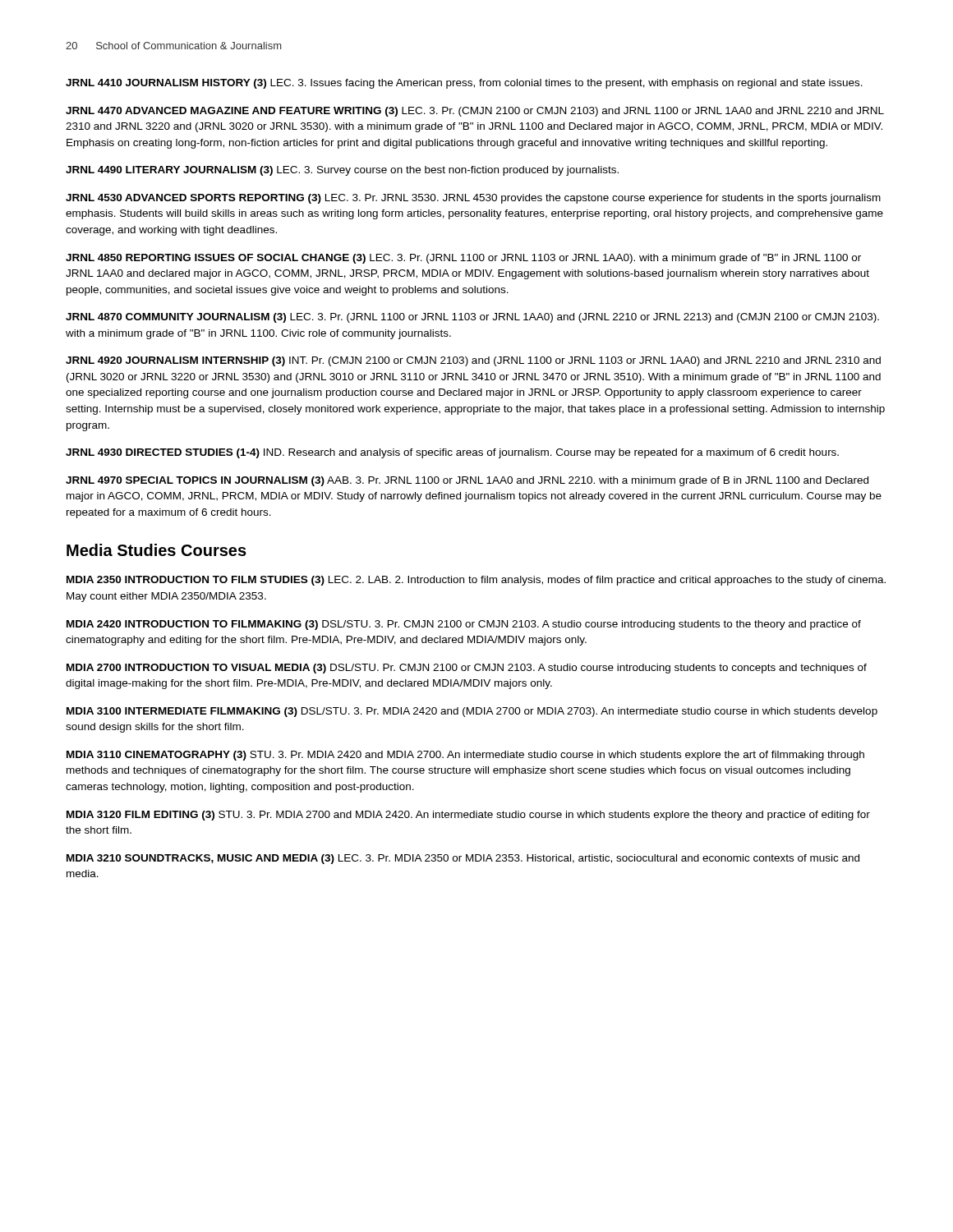Viewport: 953px width, 1232px height.
Task: Click on the block starting "JRNL 4970 SPECIAL TOPICS"
Action: click(474, 496)
